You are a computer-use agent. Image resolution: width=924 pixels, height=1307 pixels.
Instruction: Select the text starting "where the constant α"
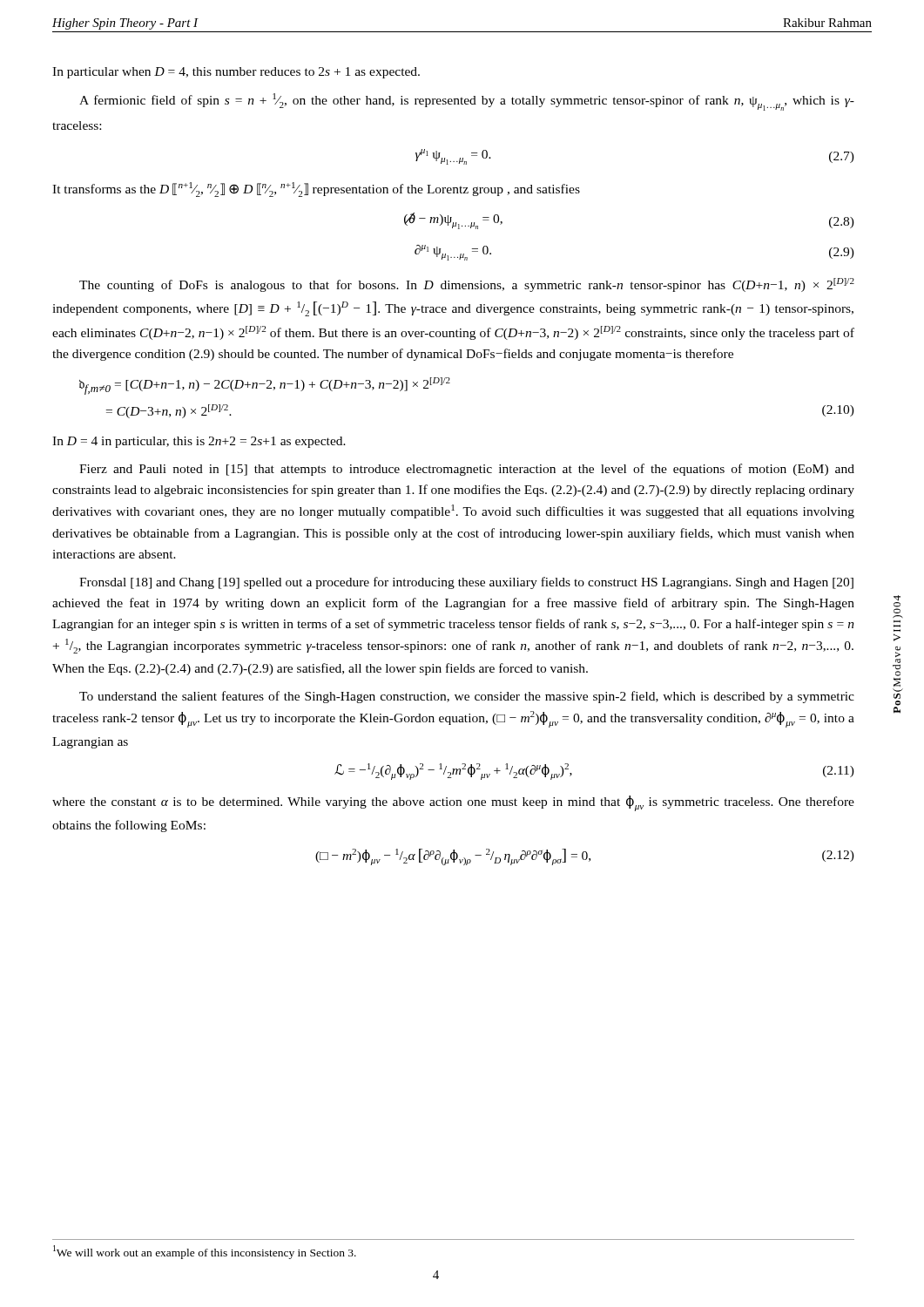453,813
